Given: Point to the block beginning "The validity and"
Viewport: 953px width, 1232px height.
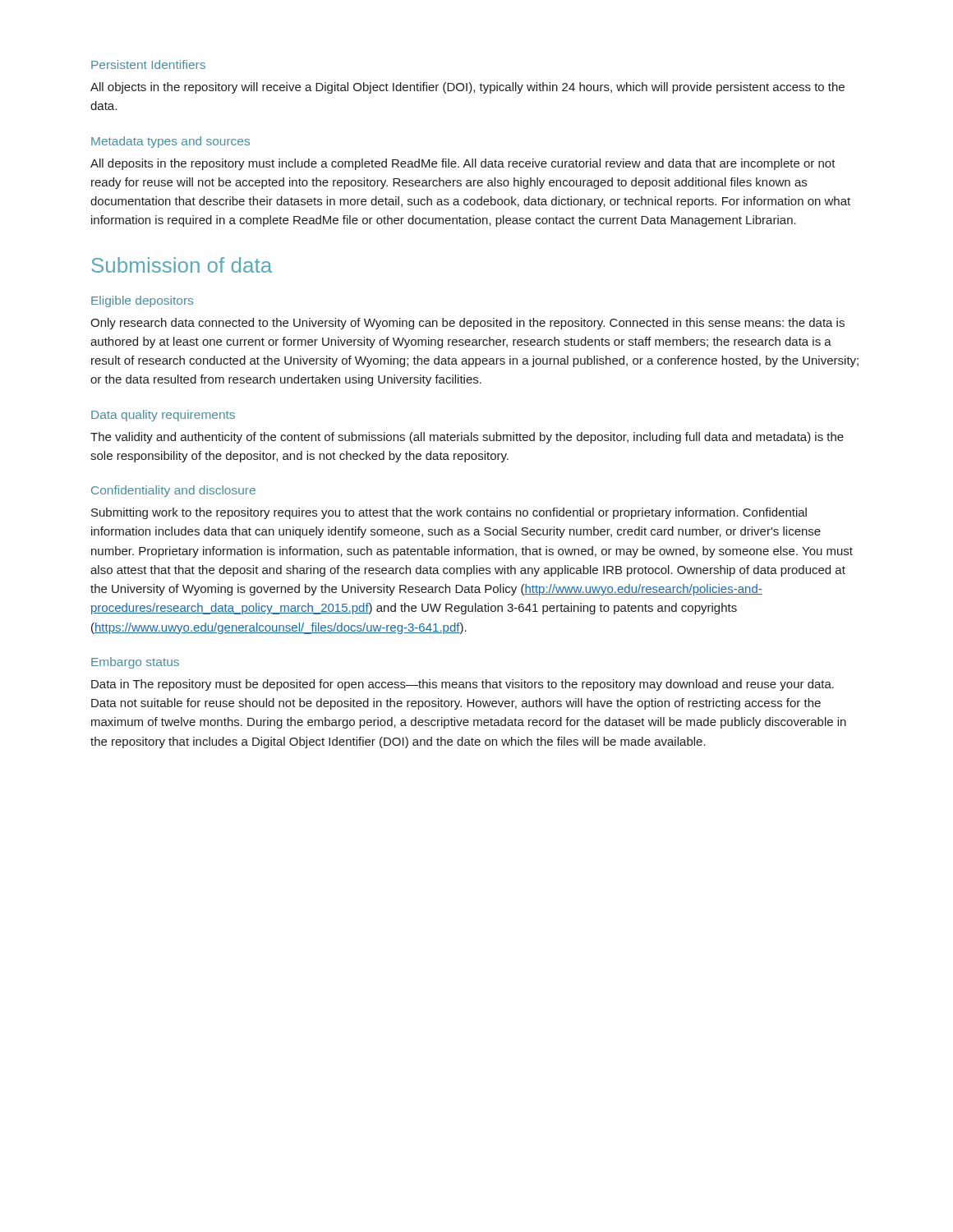Looking at the screenshot, I should (x=476, y=446).
